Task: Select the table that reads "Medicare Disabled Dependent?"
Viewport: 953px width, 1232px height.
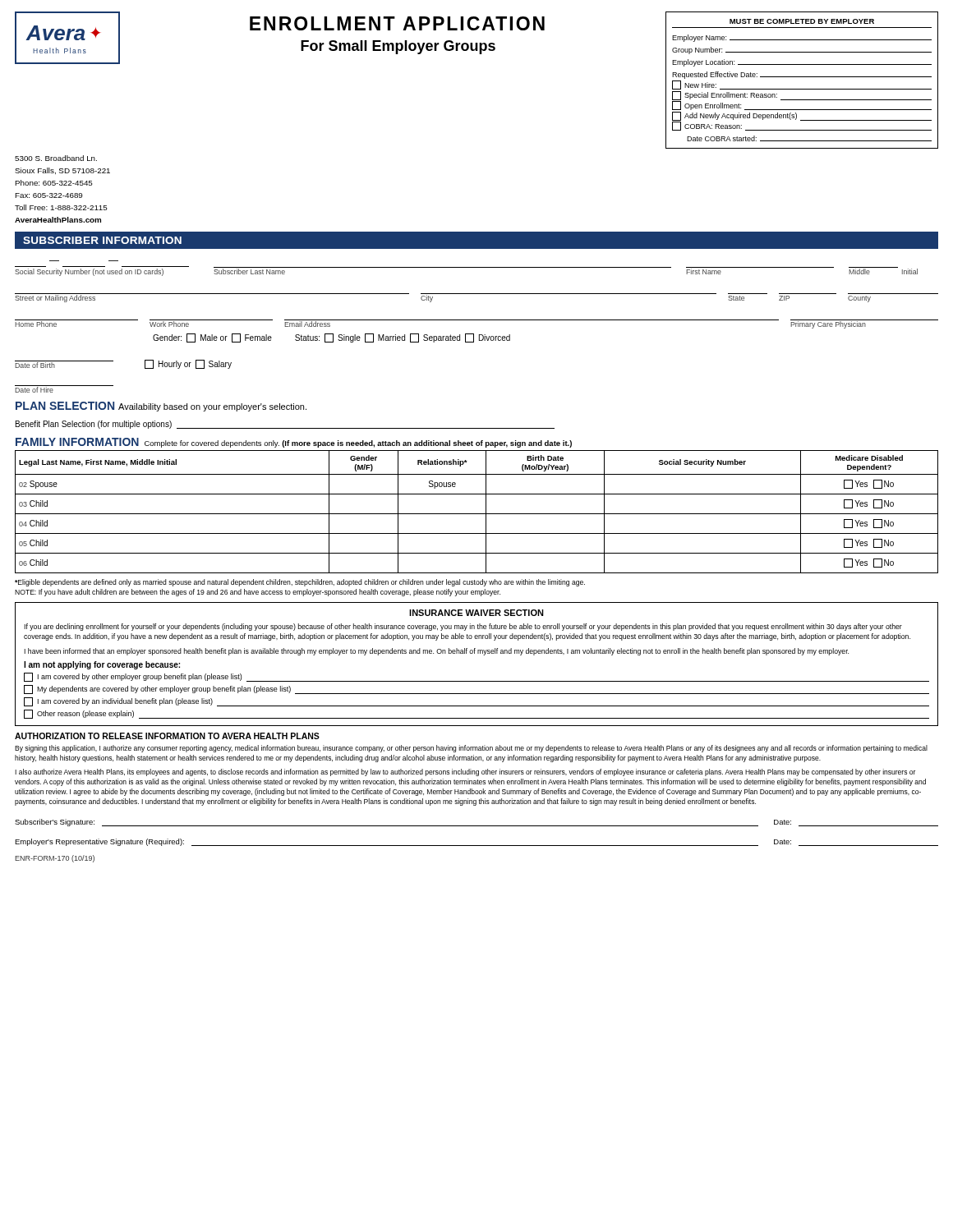Action: point(476,512)
